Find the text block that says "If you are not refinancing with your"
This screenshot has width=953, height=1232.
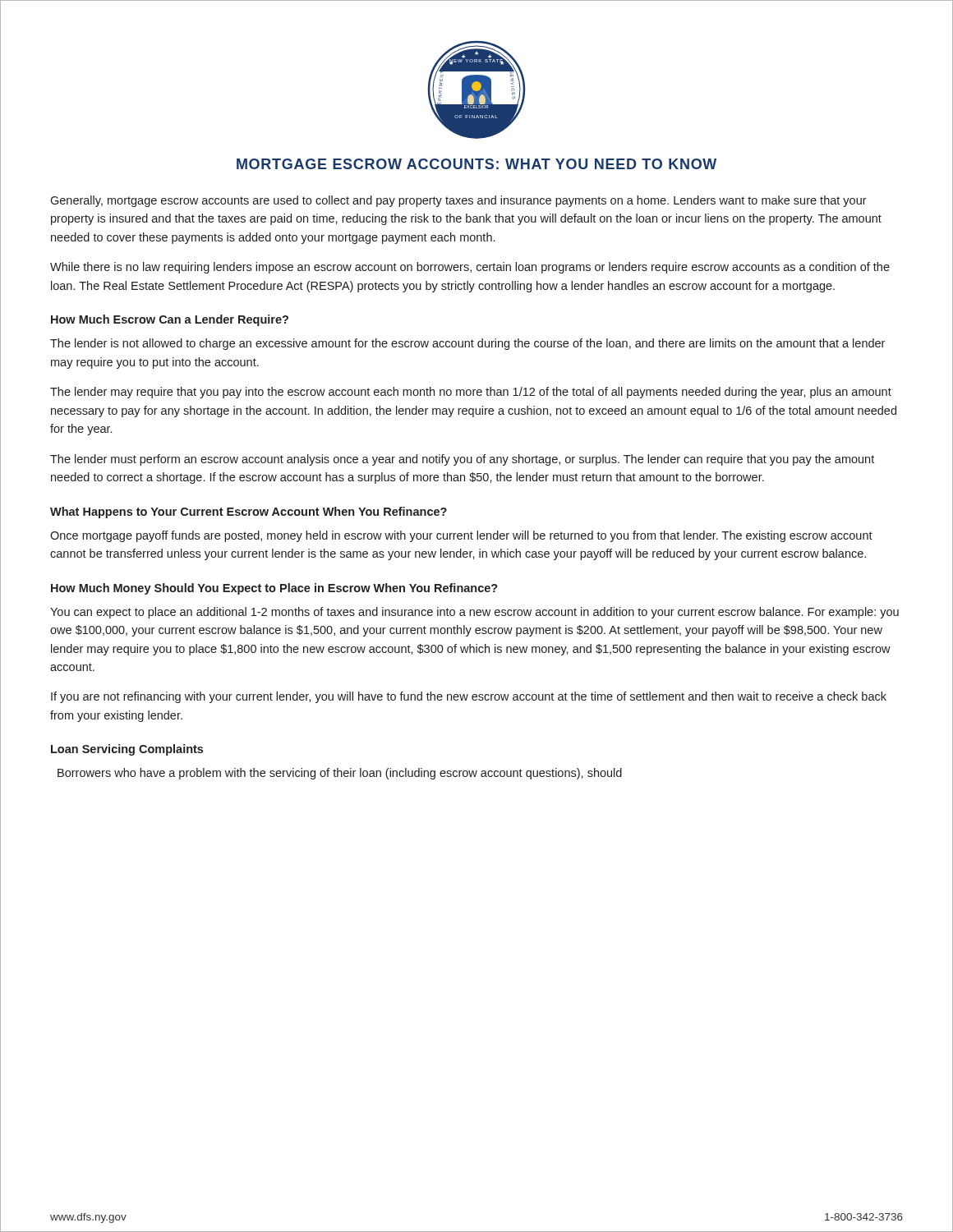[468, 706]
